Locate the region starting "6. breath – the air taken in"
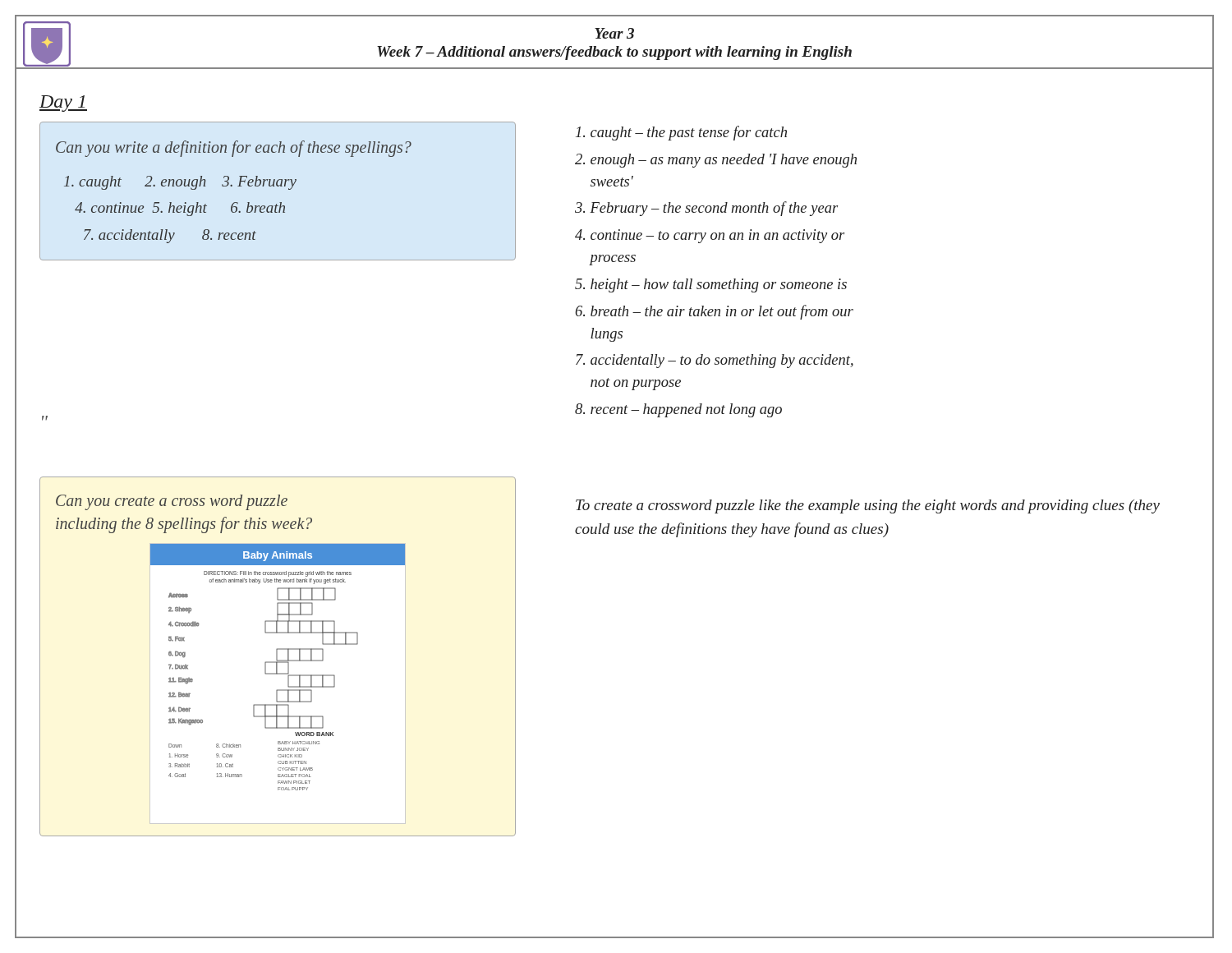 click(714, 322)
